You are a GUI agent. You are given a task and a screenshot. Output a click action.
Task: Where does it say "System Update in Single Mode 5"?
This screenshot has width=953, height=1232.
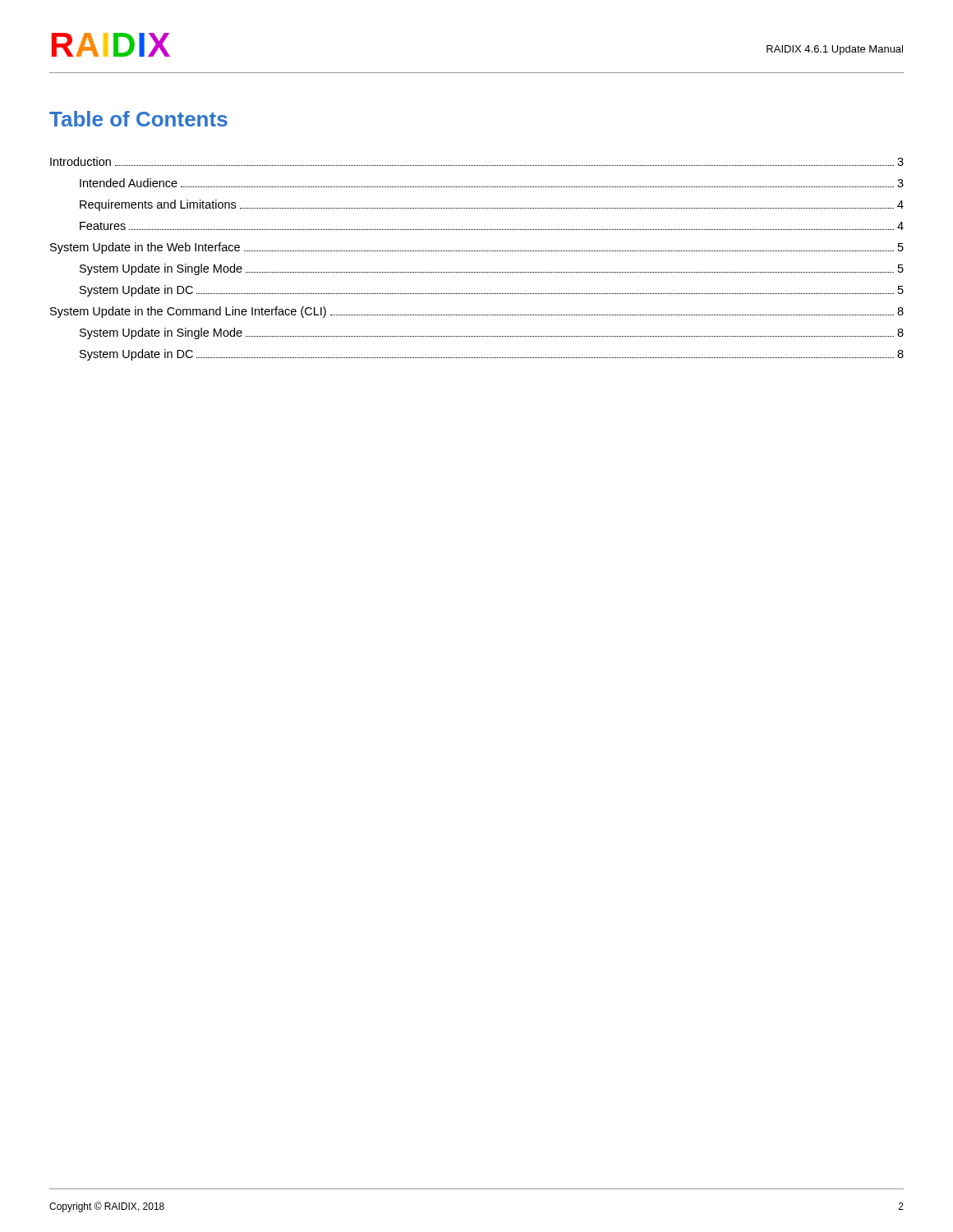pos(491,269)
